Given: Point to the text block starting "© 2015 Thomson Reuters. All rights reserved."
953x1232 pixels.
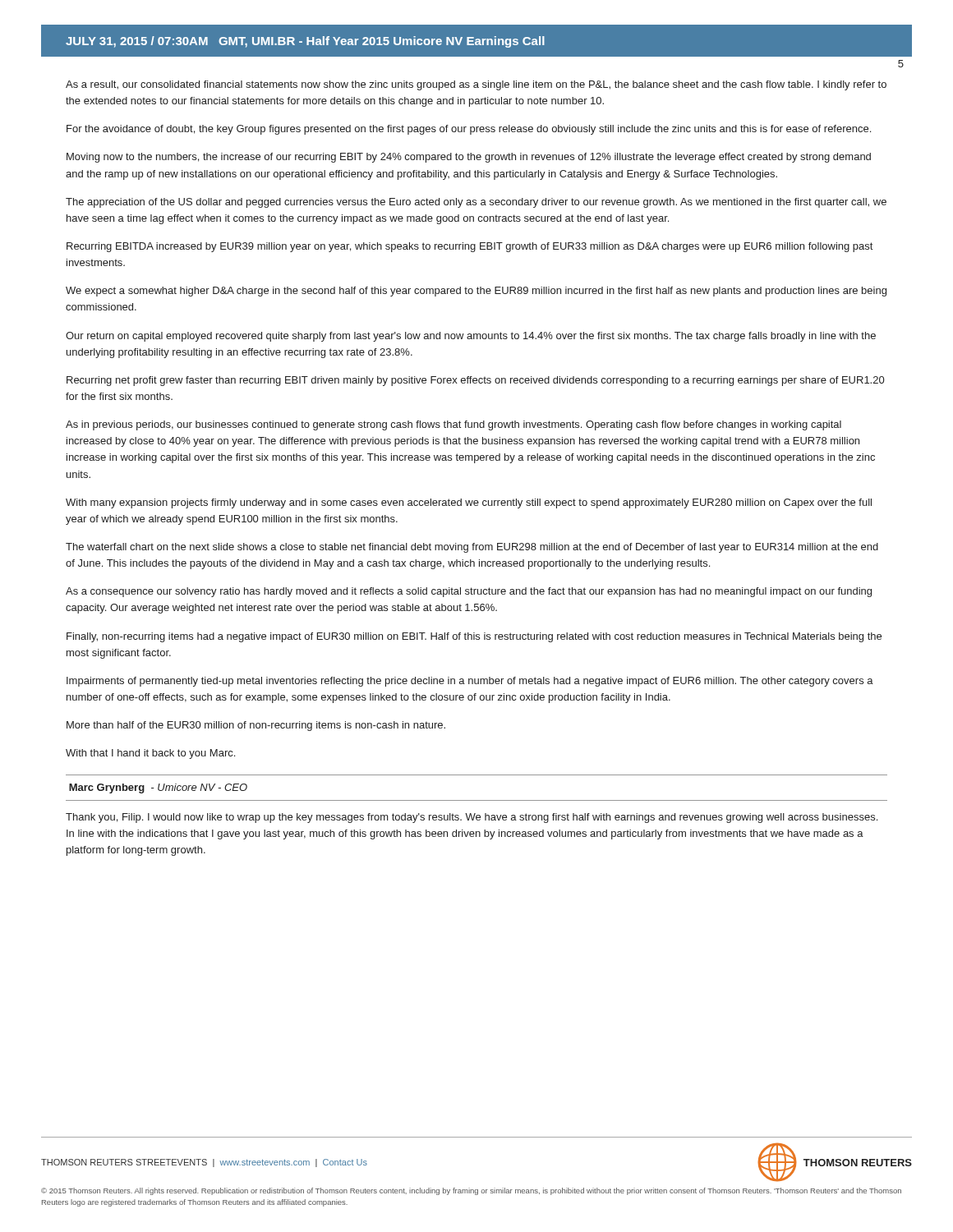Looking at the screenshot, I should tap(471, 1196).
